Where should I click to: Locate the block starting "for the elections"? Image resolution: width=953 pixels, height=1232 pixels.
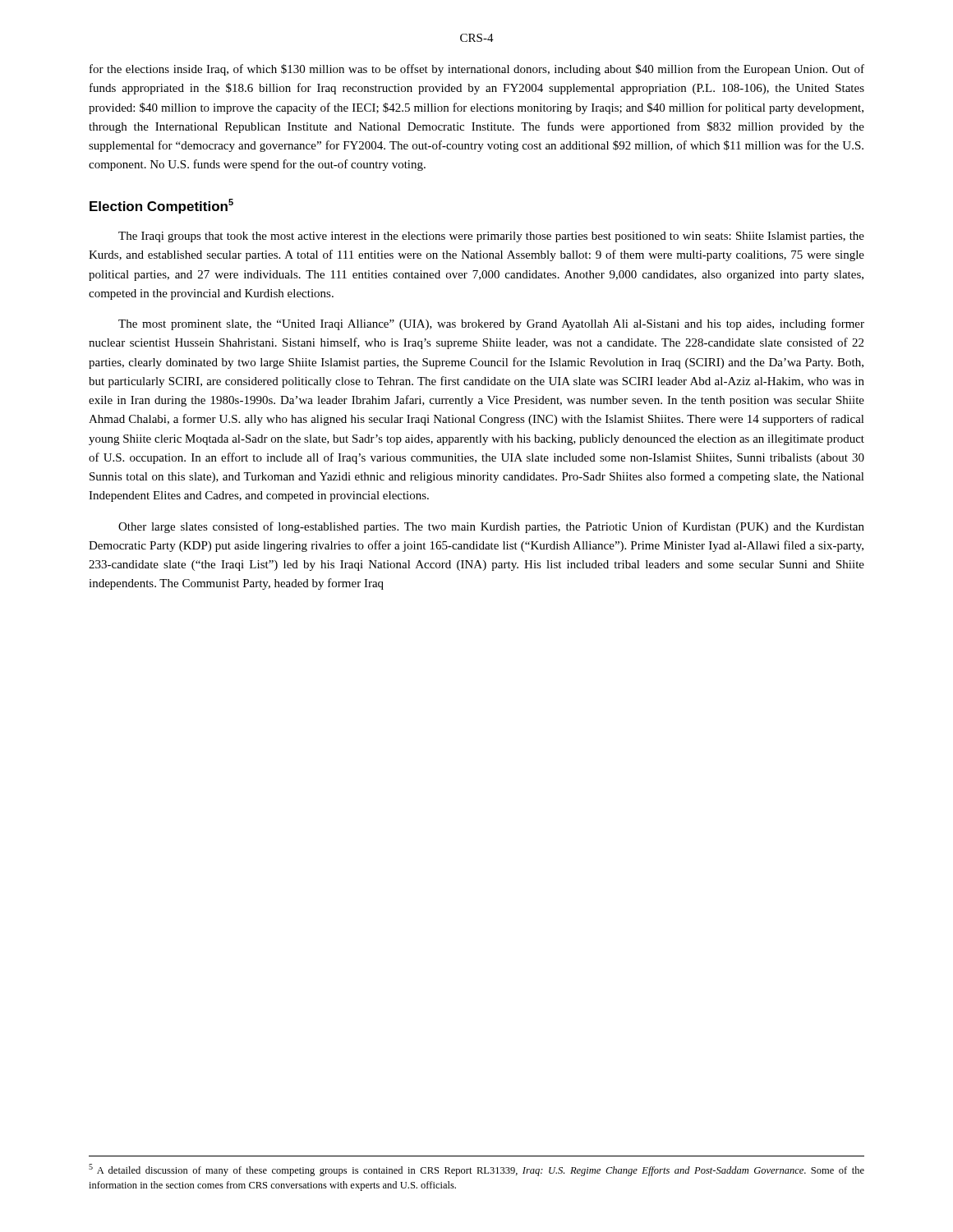click(476, 117)
